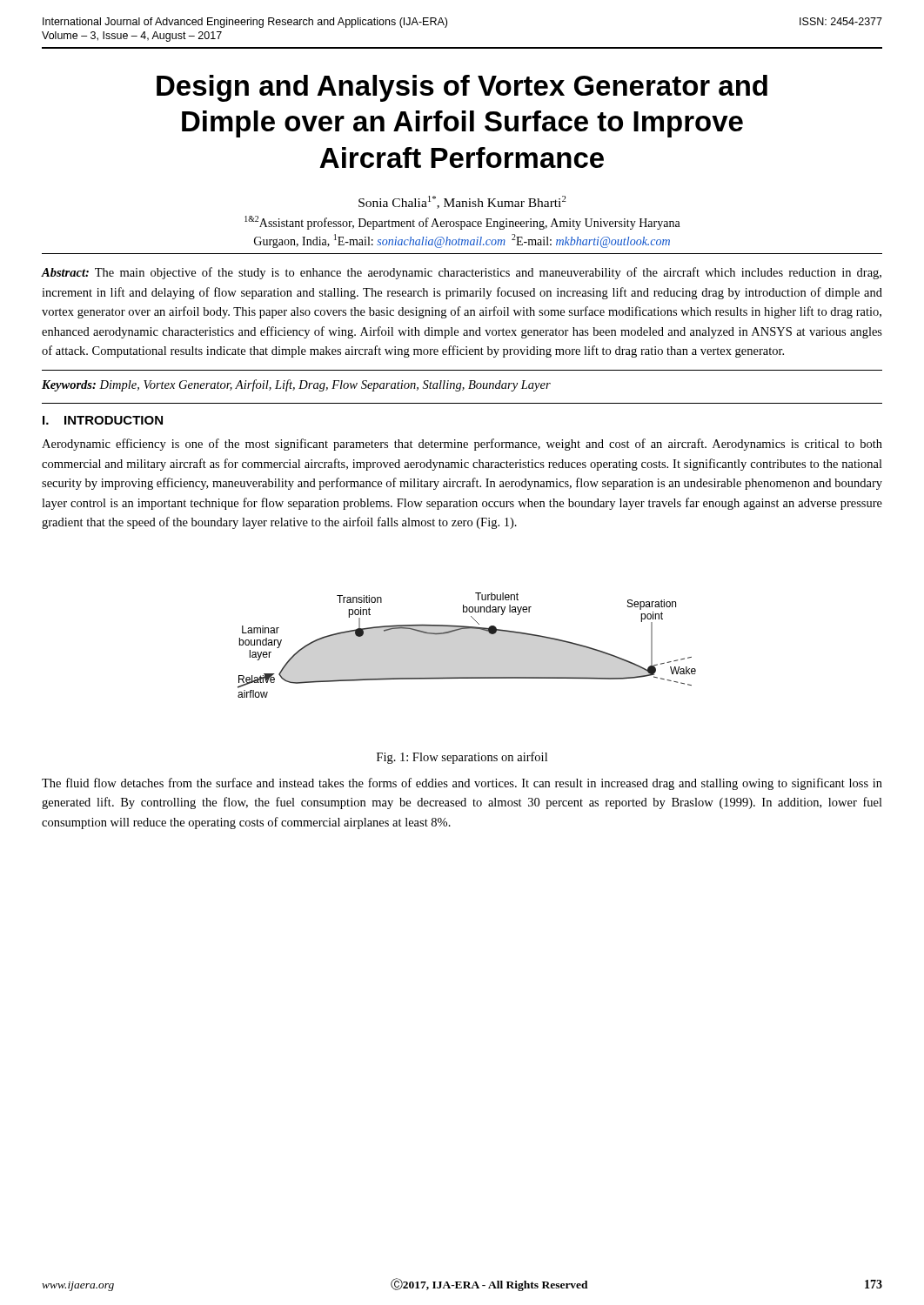Image resolution: width=924 pixels, height=1305 pixels.
Task: Click the passage that begins "Aerodynamic efficiency is one"
Action: [462, 483]
